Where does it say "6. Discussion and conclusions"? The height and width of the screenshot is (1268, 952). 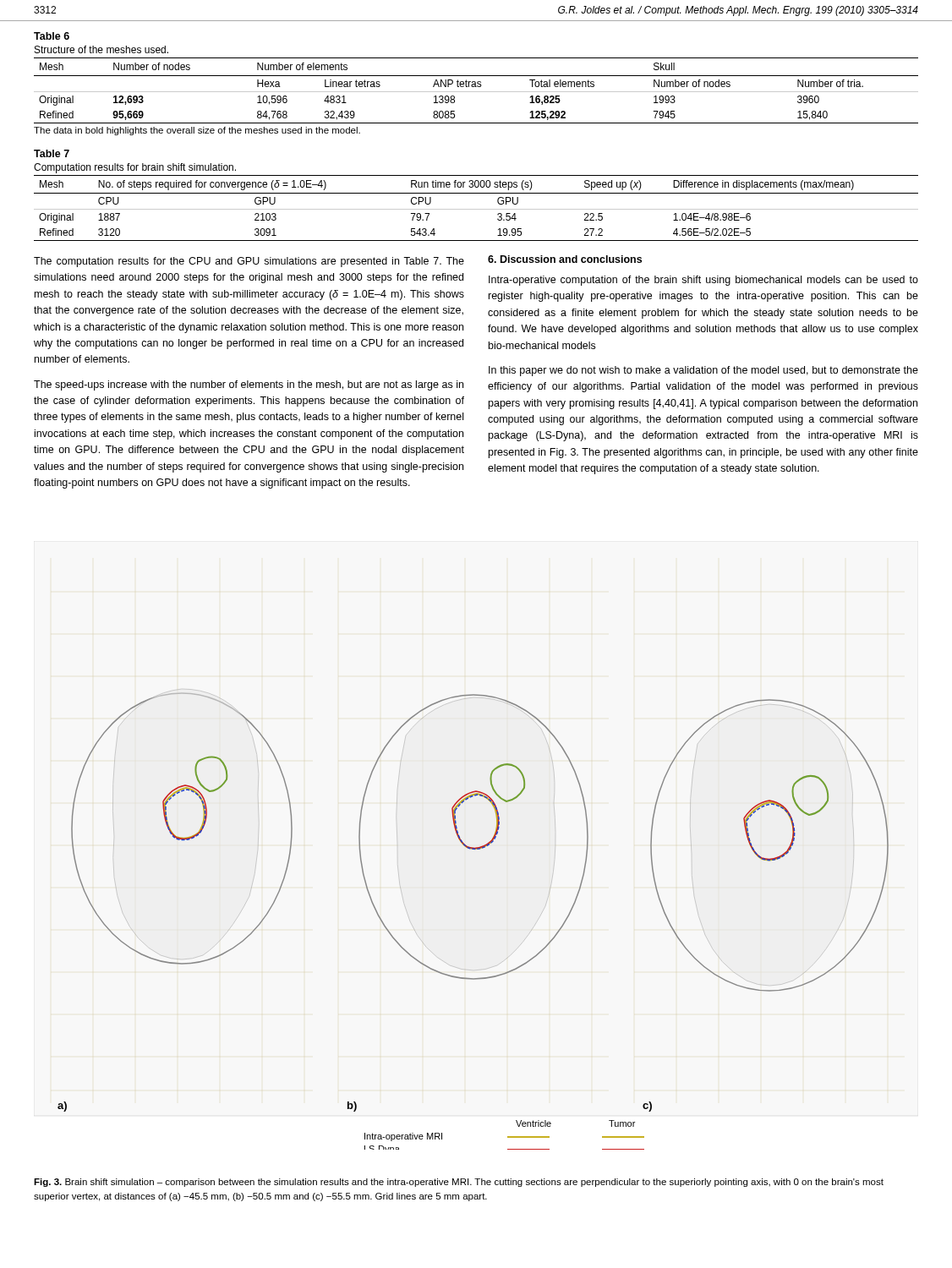[565, 259]
